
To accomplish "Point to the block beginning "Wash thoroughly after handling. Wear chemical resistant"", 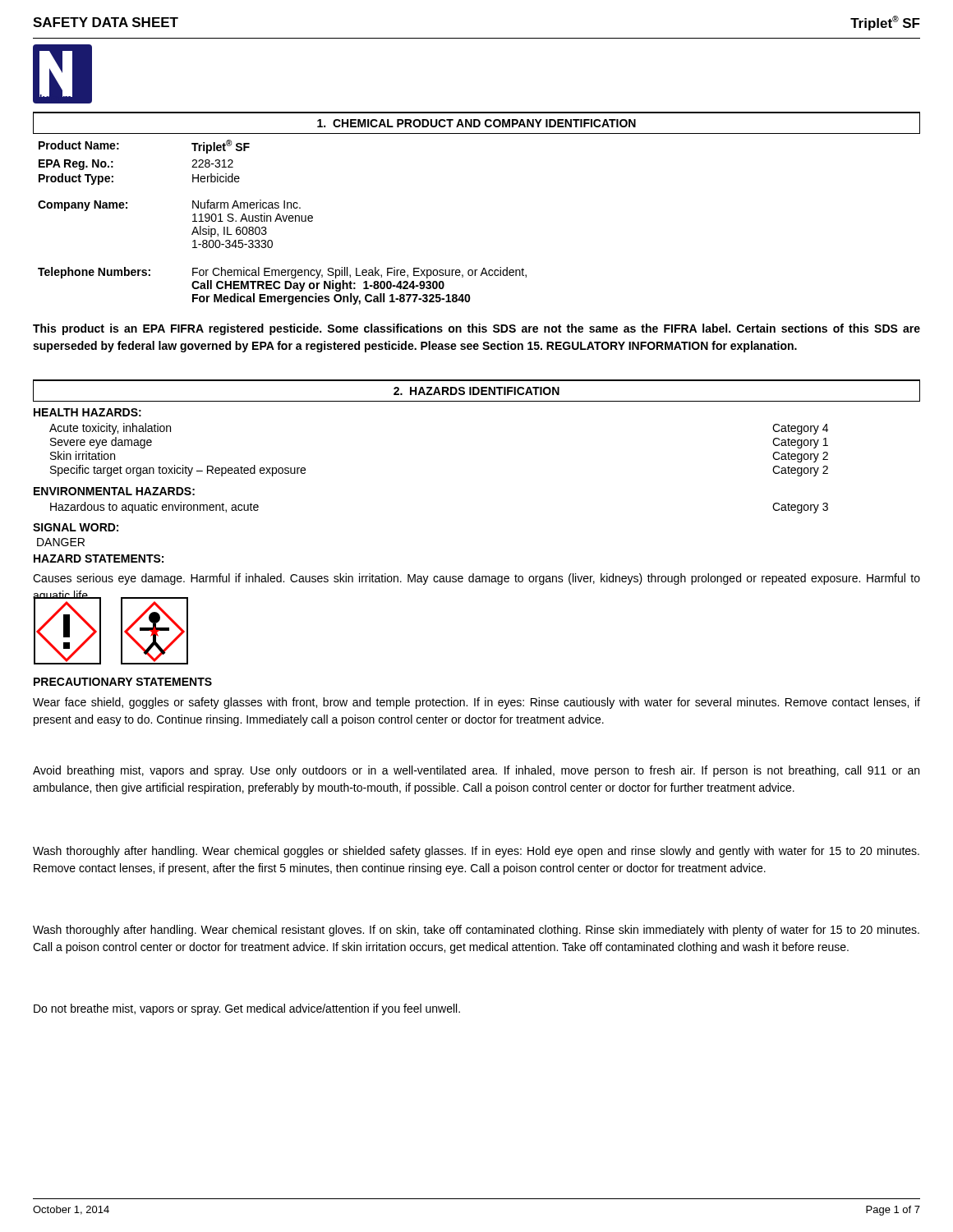I will [476, 938].
